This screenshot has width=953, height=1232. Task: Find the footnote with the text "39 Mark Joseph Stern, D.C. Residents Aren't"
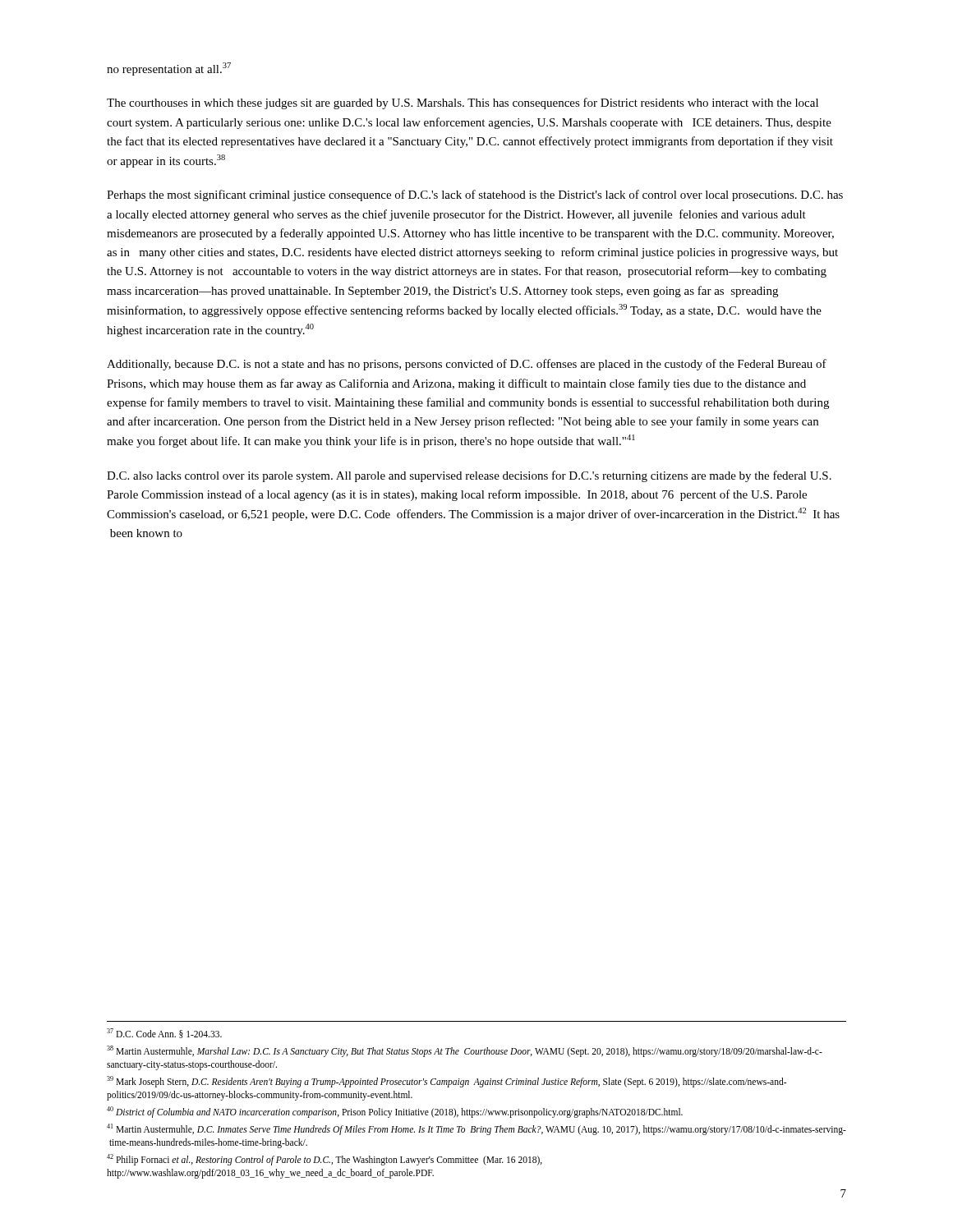click(447, 1088)
